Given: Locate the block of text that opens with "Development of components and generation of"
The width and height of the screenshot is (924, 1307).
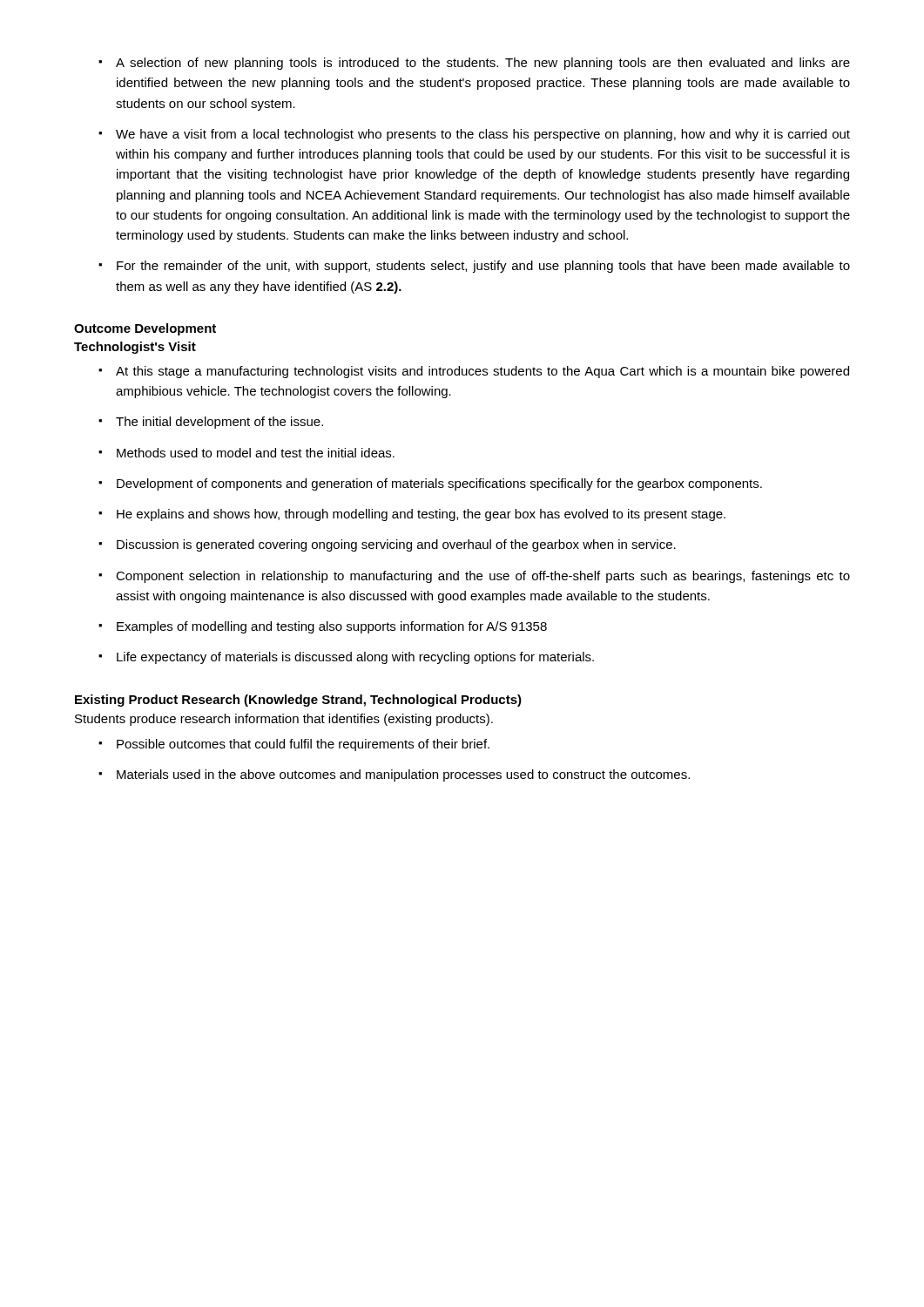Looking at the screenshot, I should point(439,483).
